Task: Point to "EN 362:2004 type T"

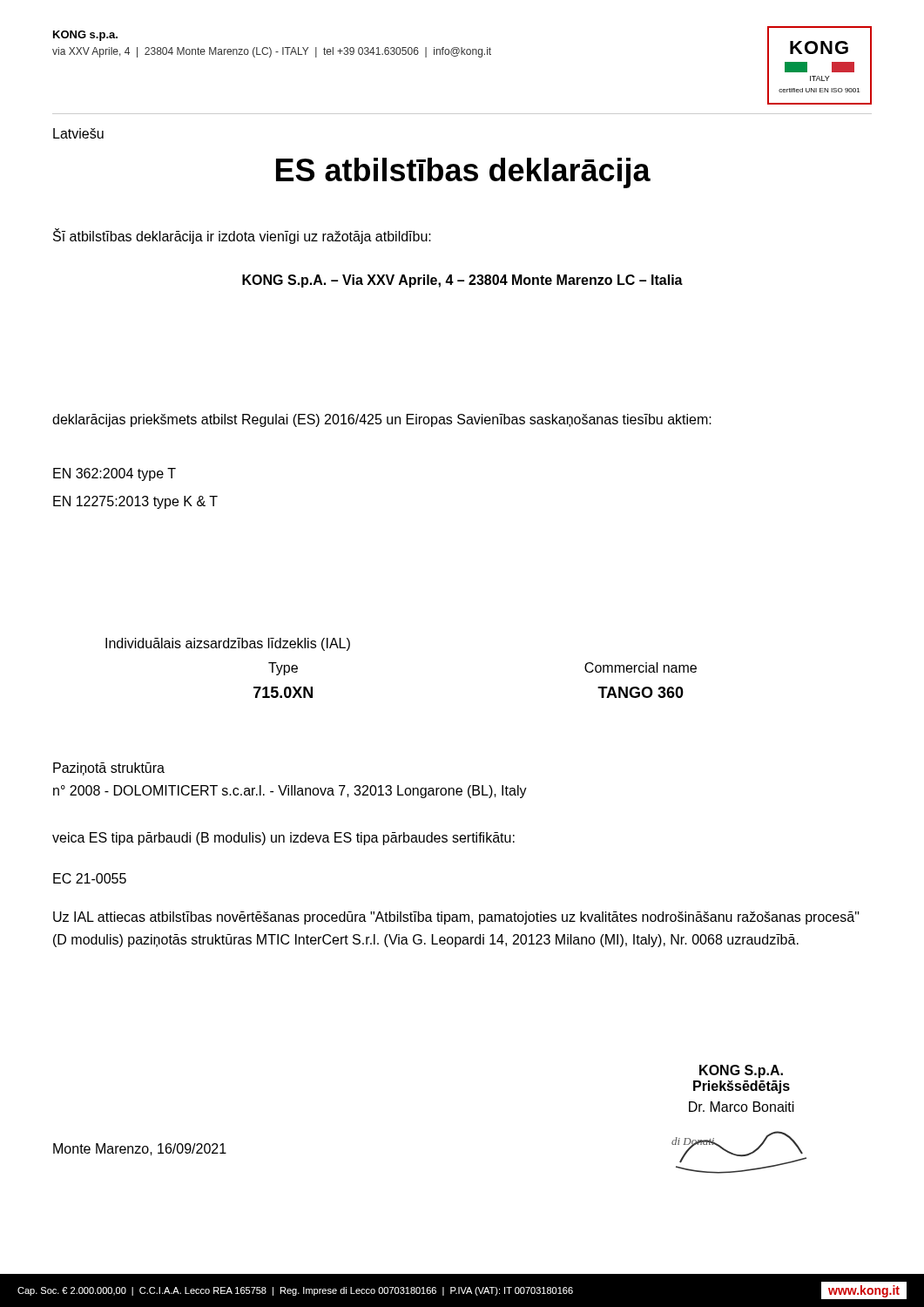Action: pyautogui.click(x=114, y=474)
